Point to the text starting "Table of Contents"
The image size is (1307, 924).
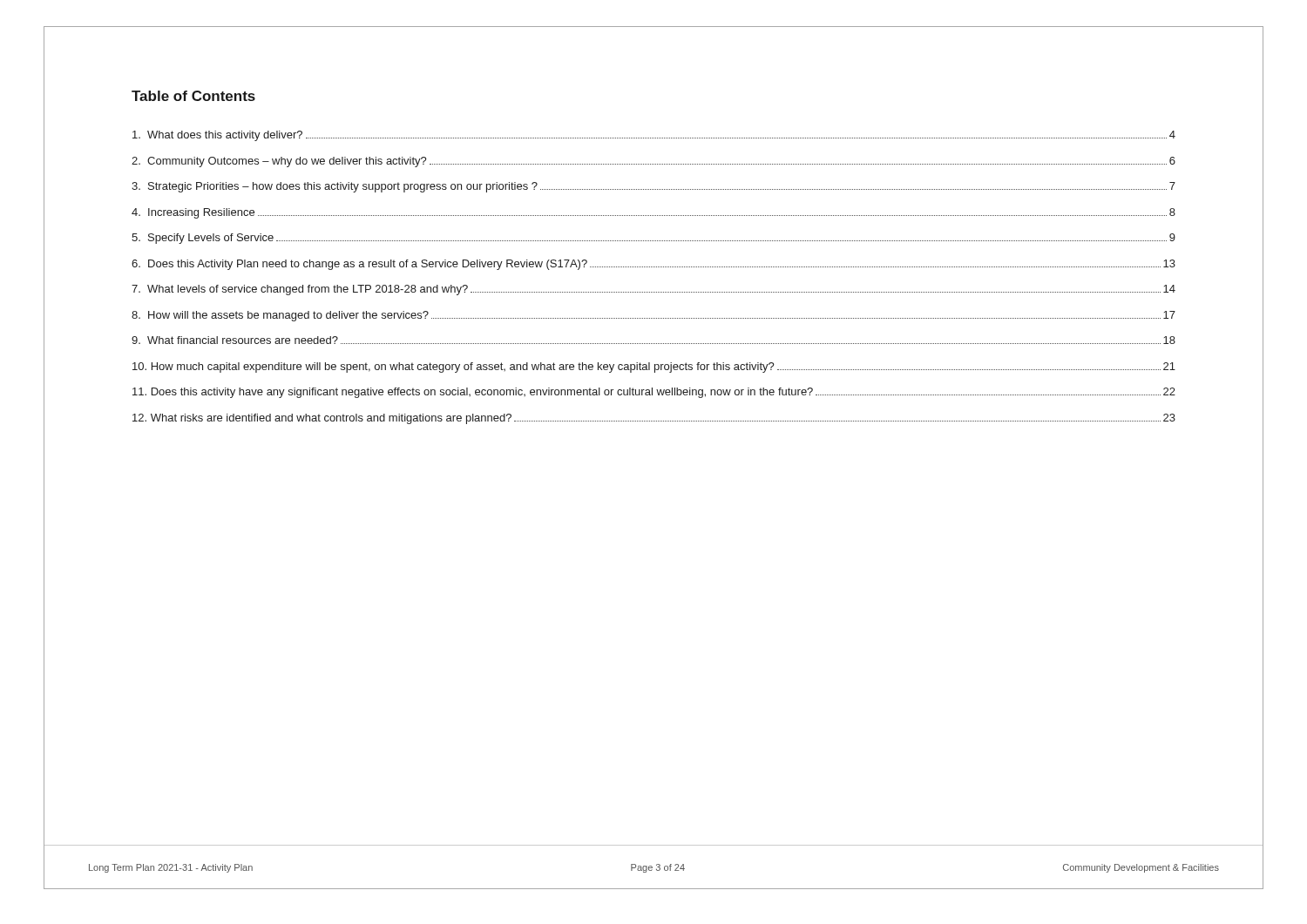[x=194, y=96]
